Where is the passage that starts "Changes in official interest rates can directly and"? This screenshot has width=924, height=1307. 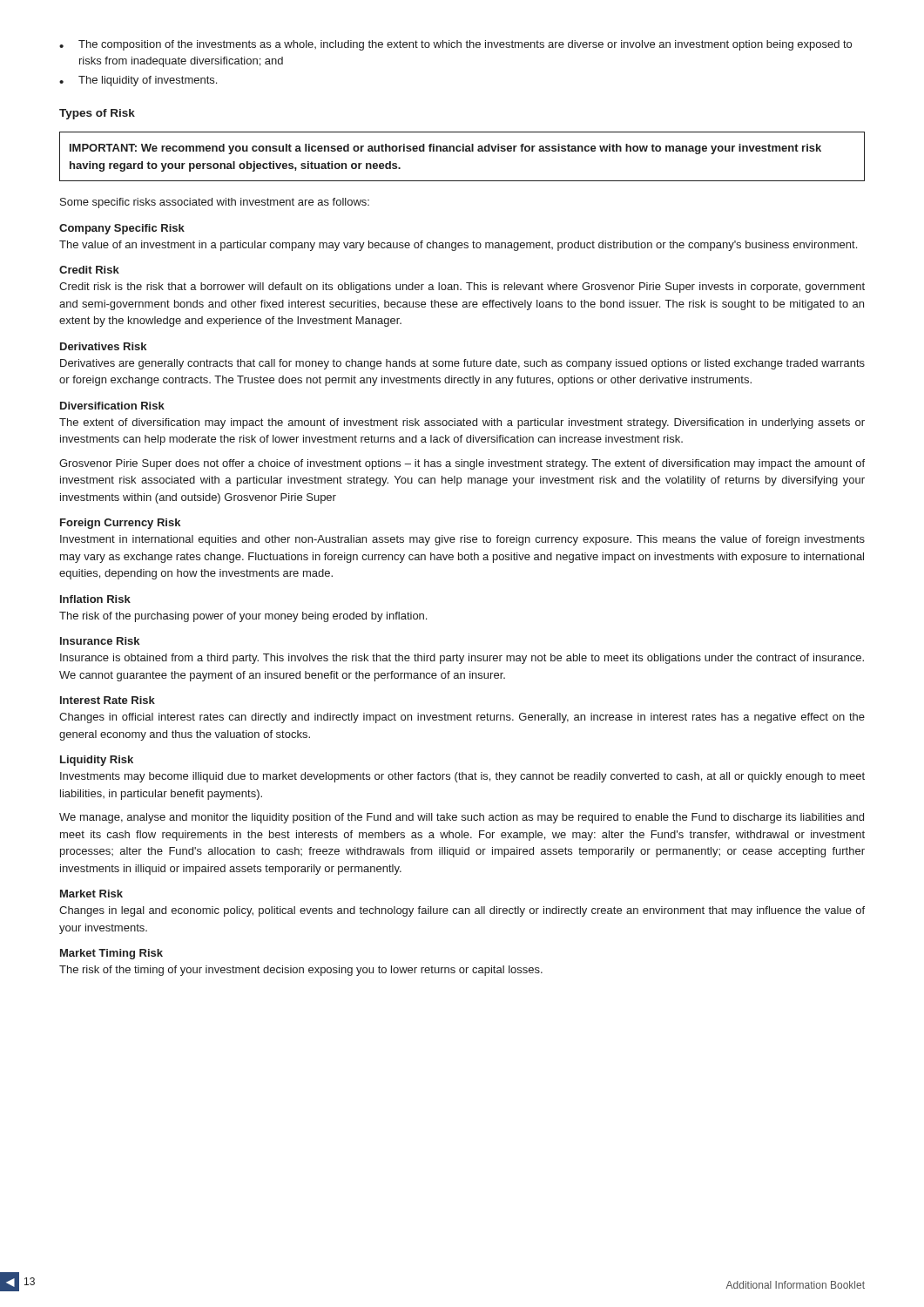[x=462, y=726]
